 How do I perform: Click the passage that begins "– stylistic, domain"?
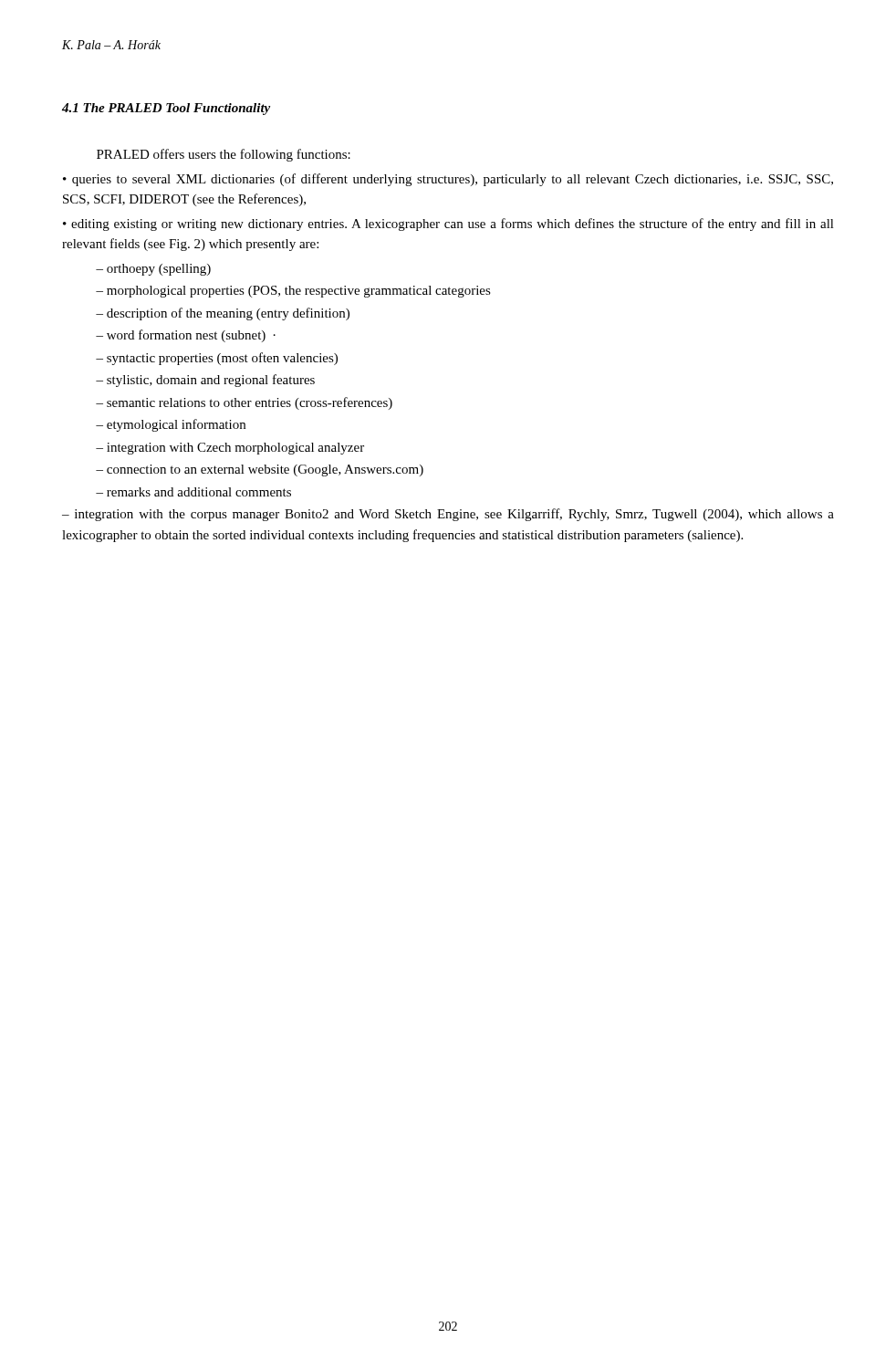point(206,380)
